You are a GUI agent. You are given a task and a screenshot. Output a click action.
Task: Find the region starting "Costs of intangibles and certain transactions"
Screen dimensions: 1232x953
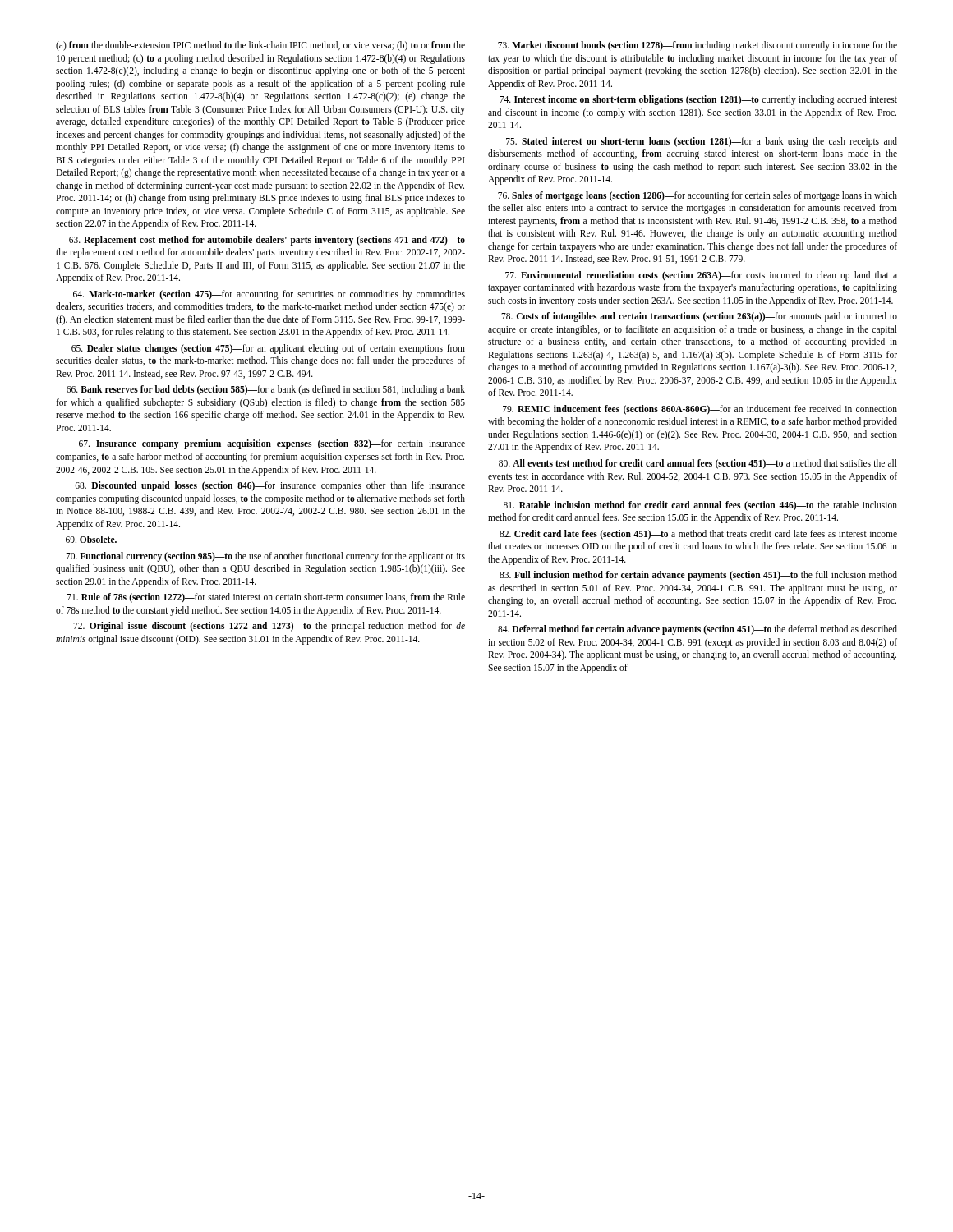[693, 355]
